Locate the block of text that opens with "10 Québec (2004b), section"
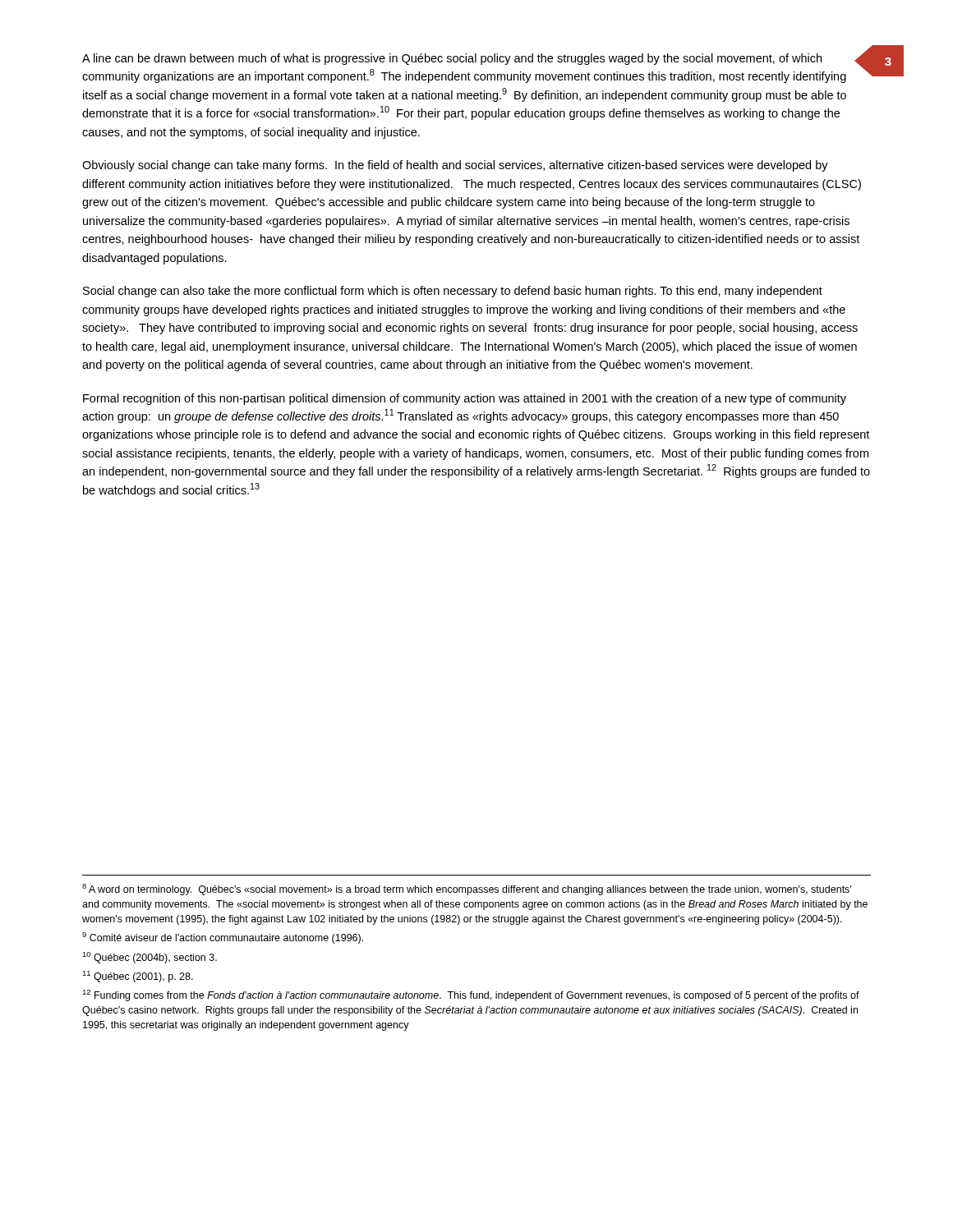This screenshot has height=1232, width=953. coord(150,956)
